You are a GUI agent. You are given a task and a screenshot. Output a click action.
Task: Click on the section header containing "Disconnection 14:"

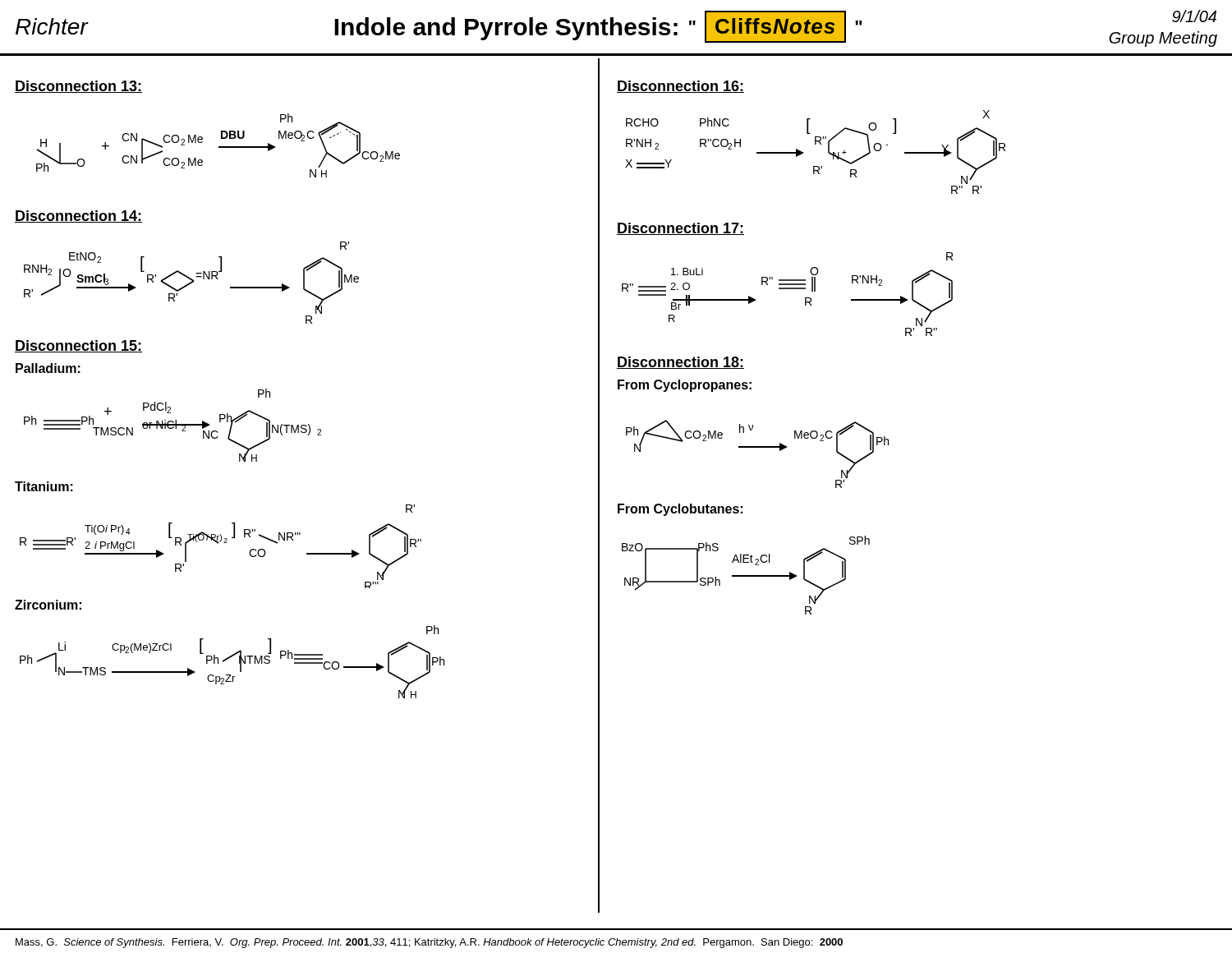tap(78, 216)
